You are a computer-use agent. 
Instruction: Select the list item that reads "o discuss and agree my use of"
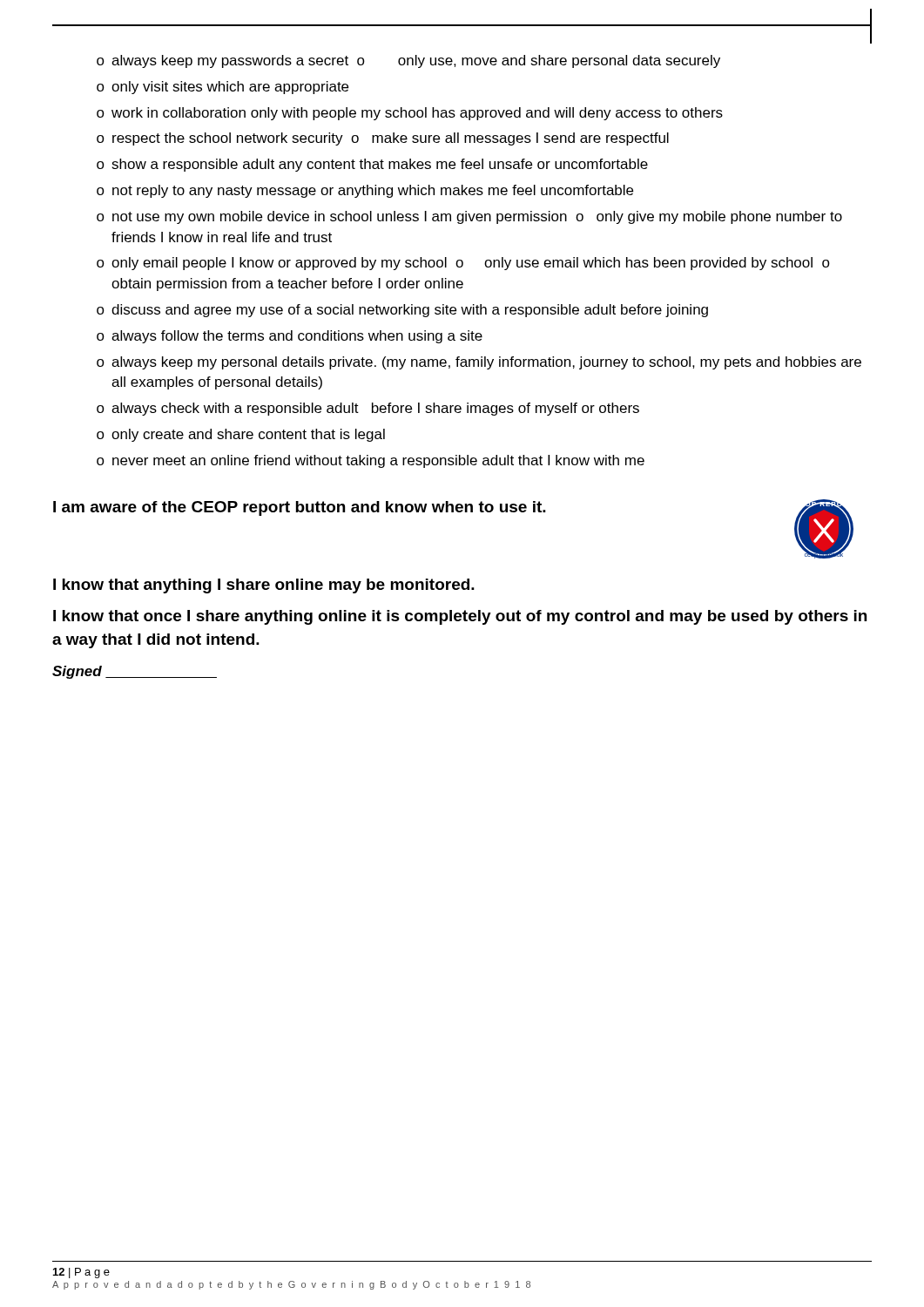[462, 310]
